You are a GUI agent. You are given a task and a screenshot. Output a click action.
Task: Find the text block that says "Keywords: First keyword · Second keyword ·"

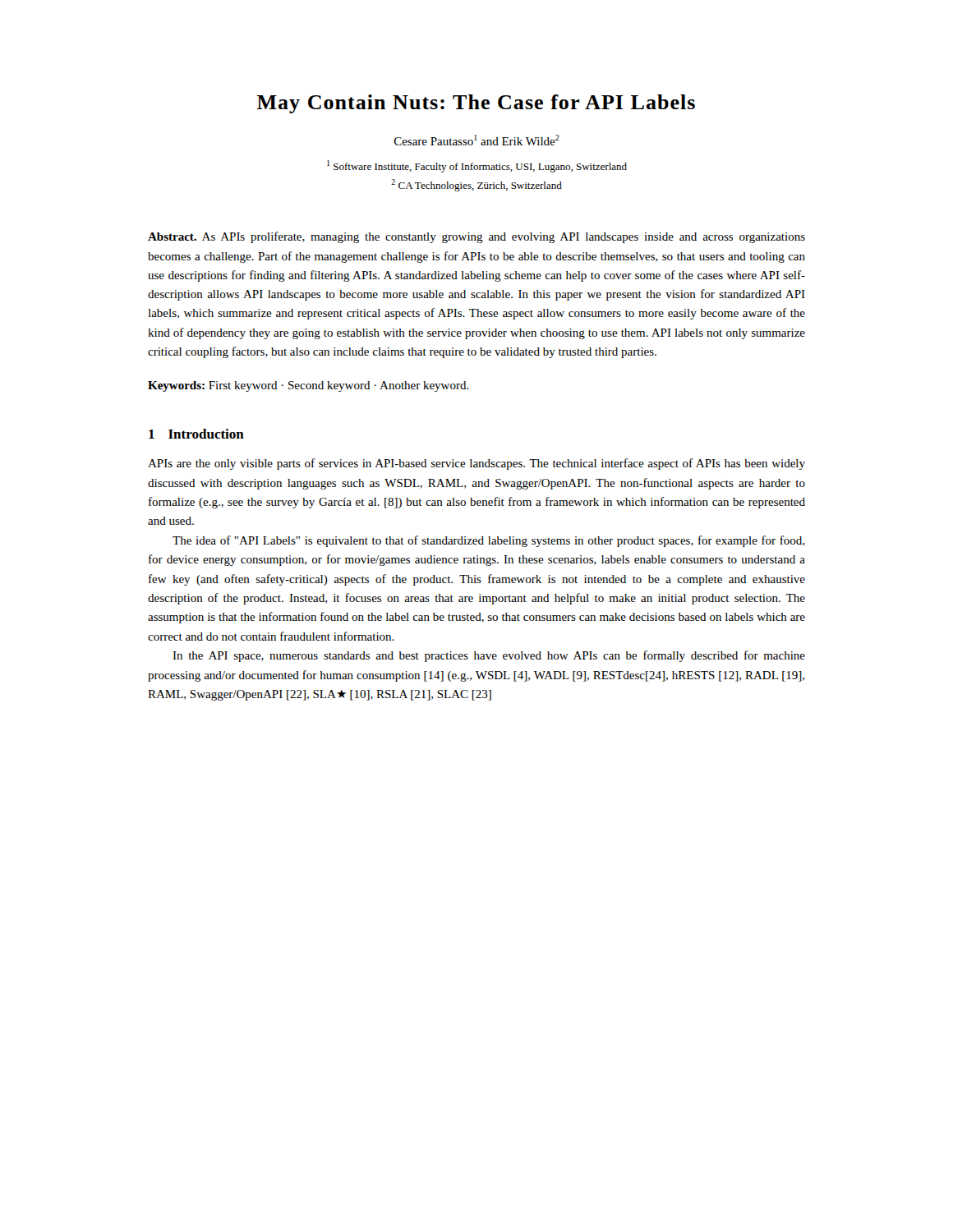(x=309, y=385)
